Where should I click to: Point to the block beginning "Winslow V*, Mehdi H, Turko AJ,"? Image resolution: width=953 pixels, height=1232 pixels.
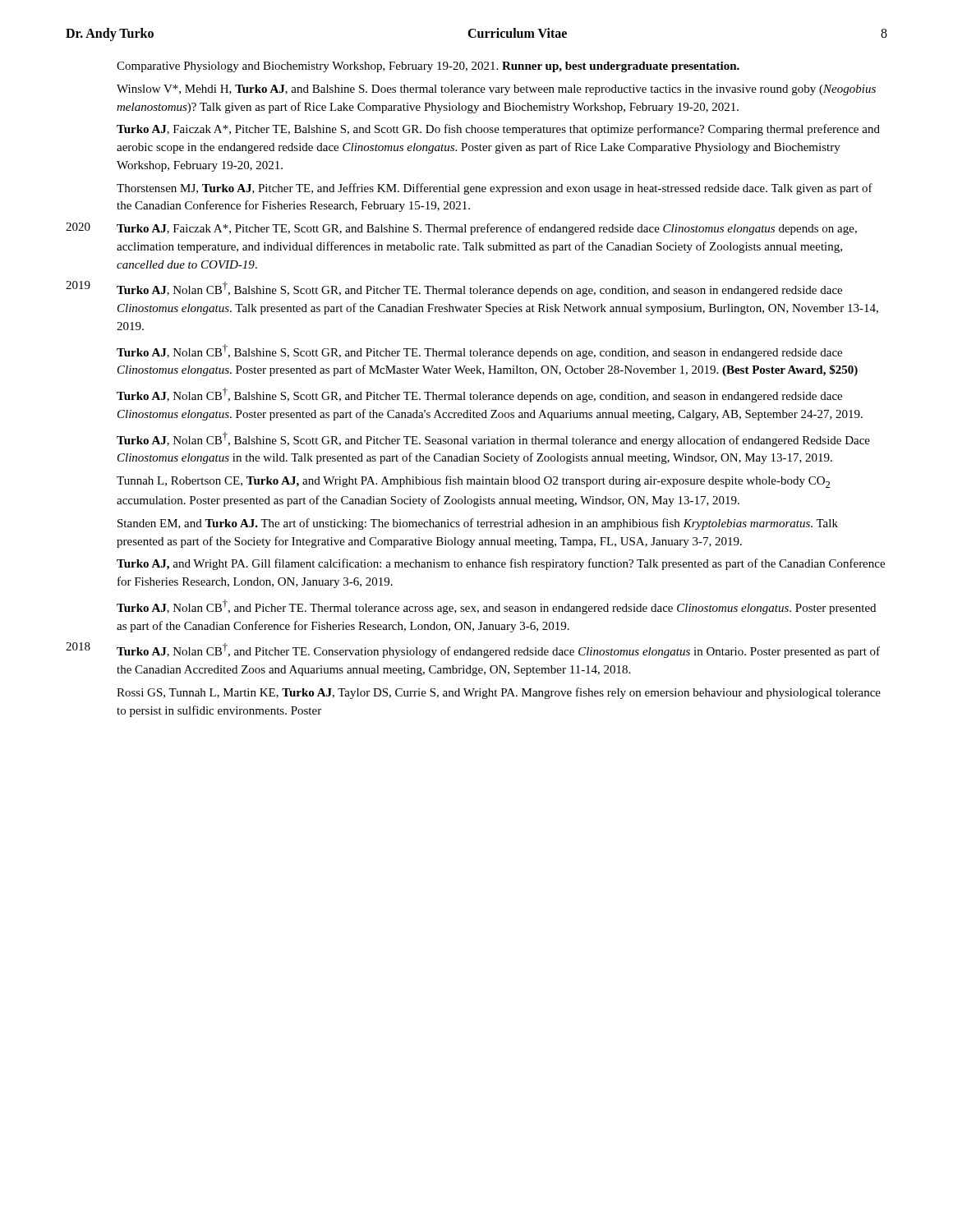(496, 97)
